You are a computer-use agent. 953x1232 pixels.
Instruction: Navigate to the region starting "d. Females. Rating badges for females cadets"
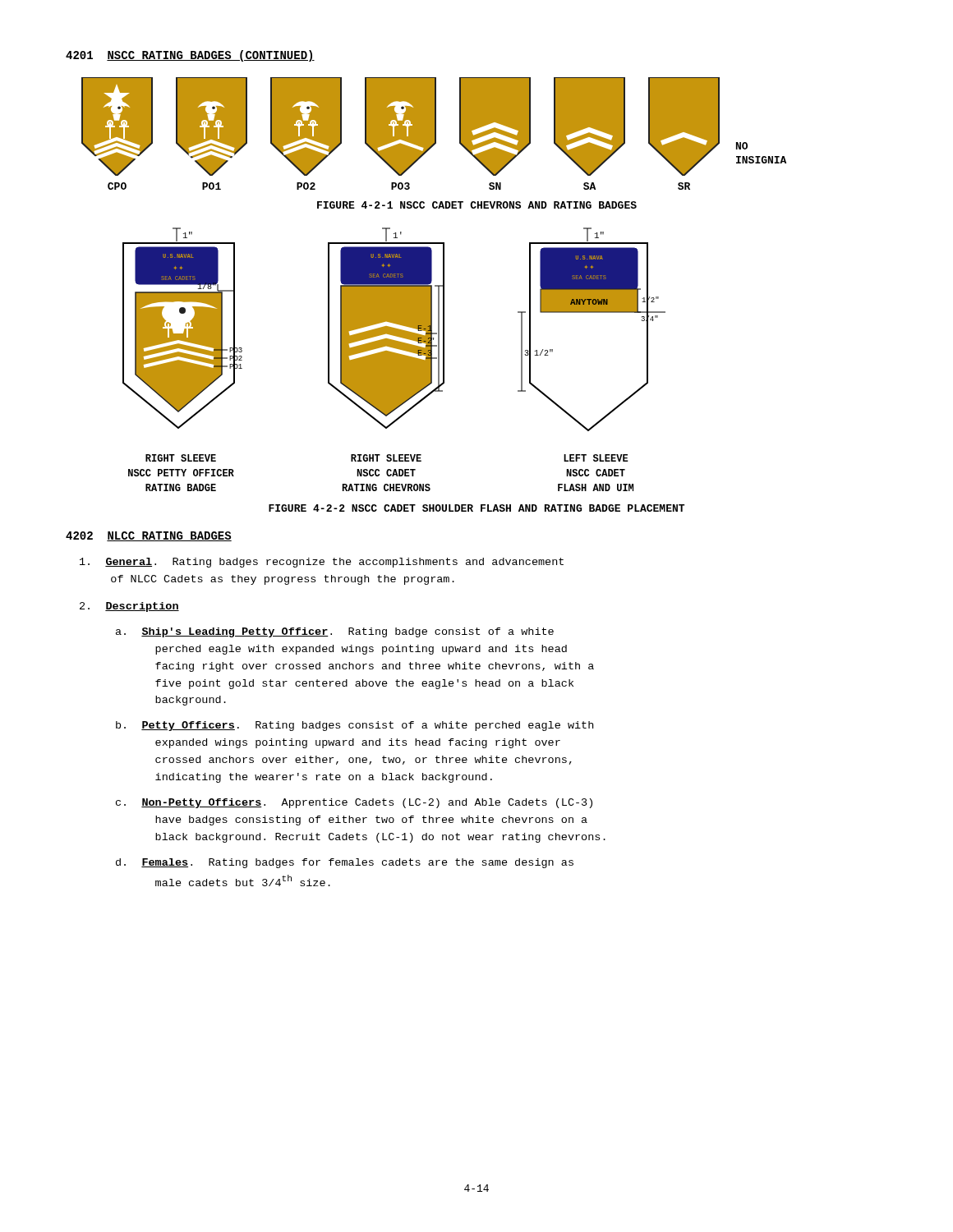(345, 873)
